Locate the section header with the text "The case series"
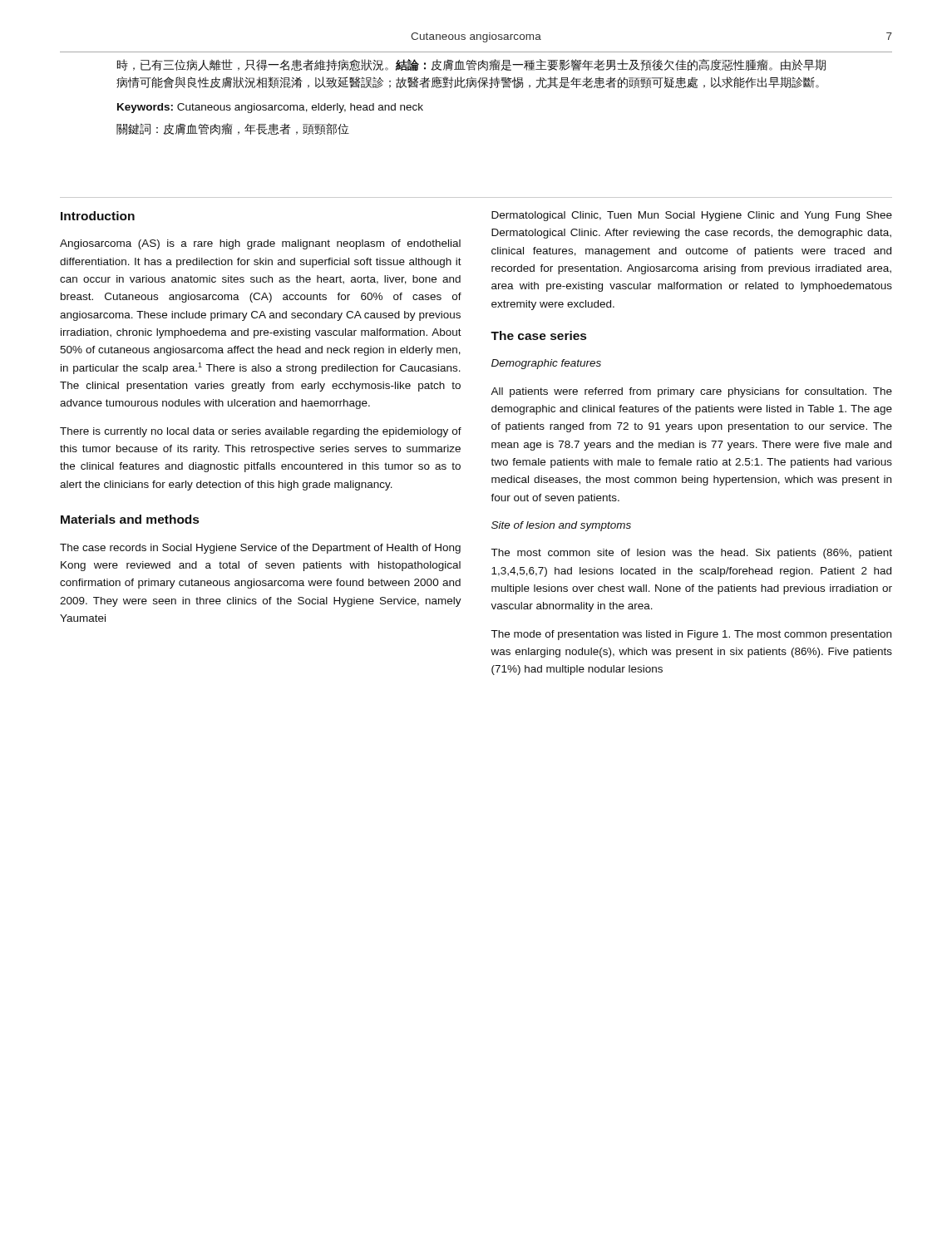Viewport: 952px width, 1247px height. (539, 335)
